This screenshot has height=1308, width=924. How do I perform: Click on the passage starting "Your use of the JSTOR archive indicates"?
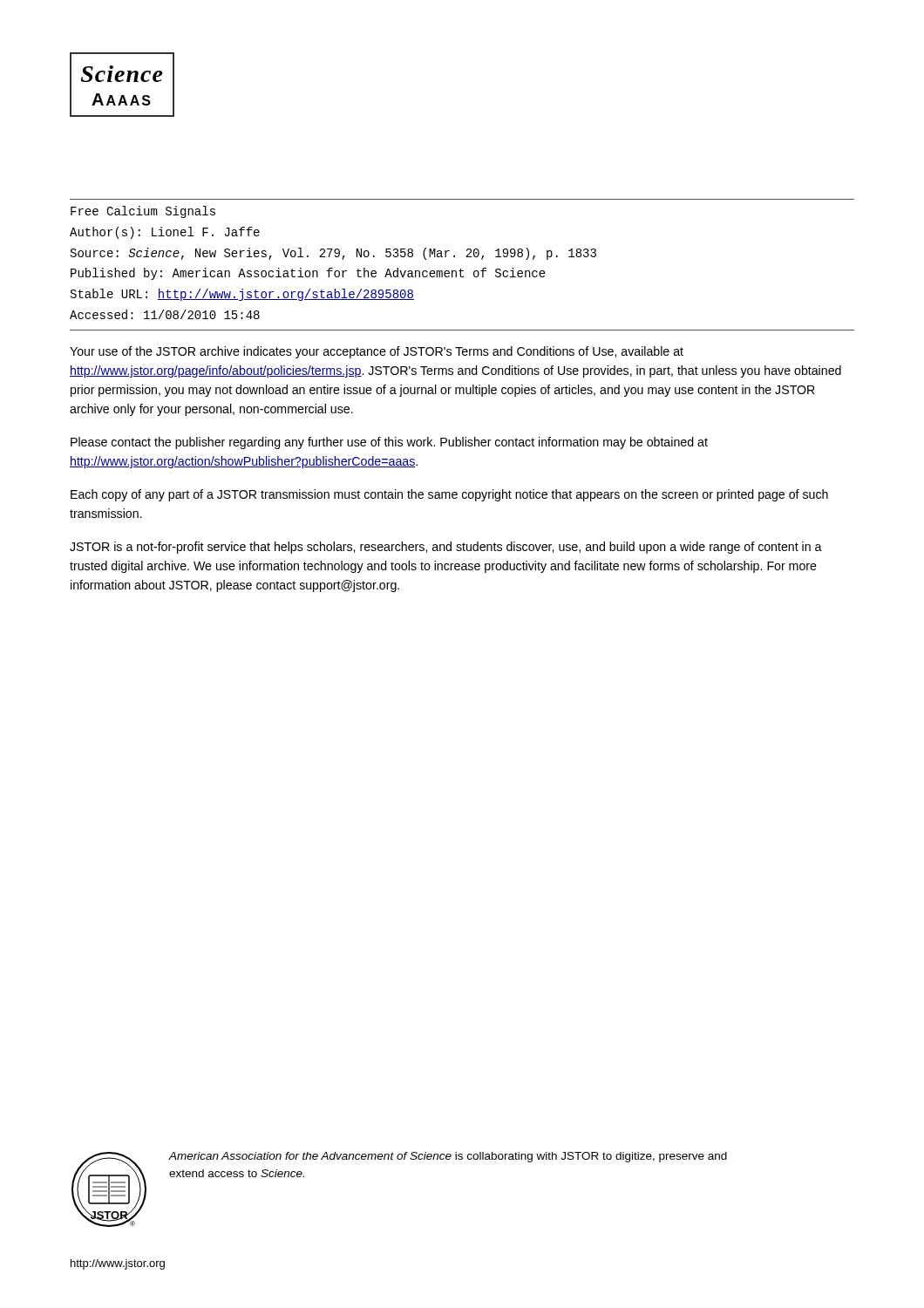tap(456, 380)
